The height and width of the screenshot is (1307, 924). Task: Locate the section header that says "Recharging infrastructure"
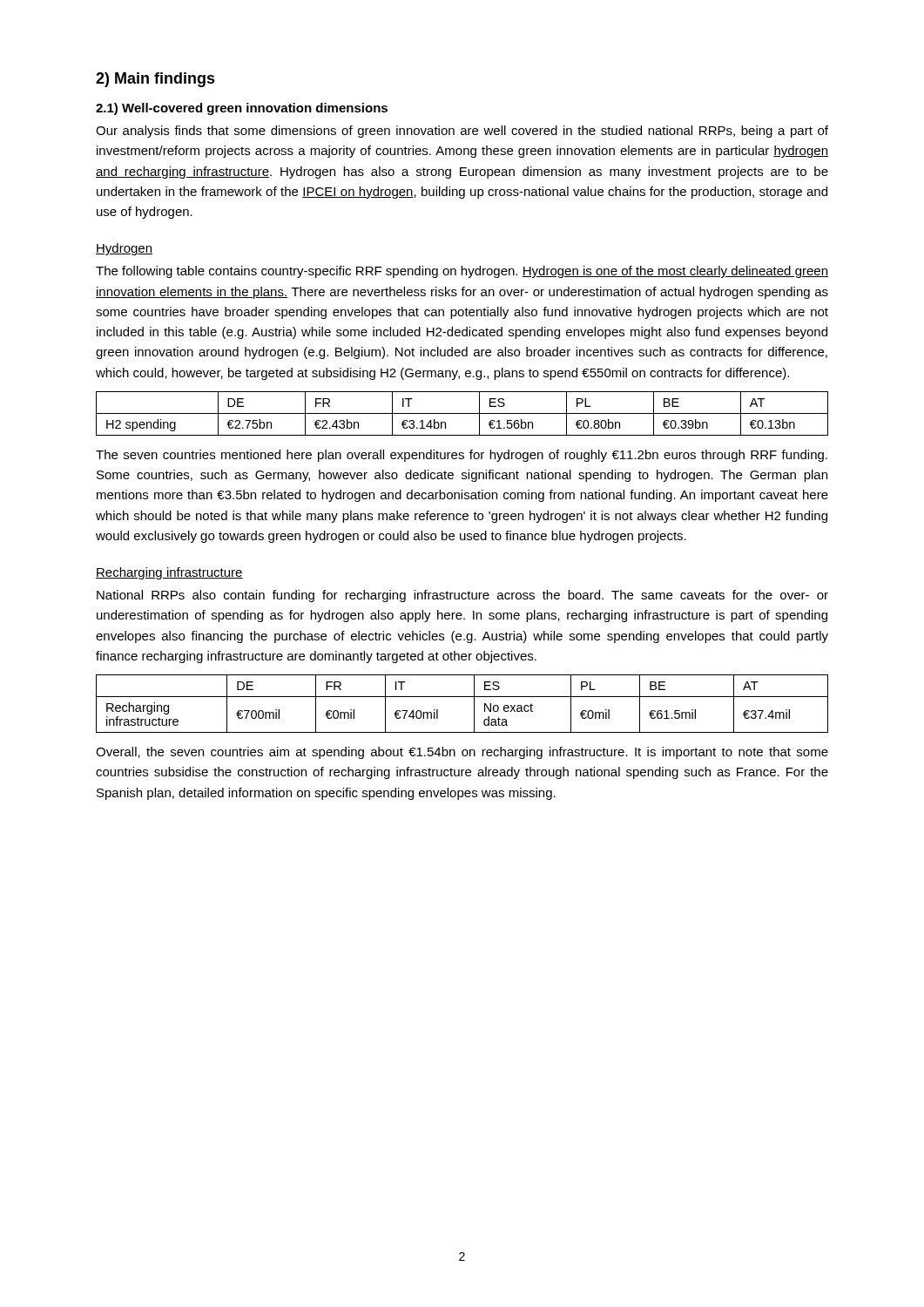coord(169,572)
